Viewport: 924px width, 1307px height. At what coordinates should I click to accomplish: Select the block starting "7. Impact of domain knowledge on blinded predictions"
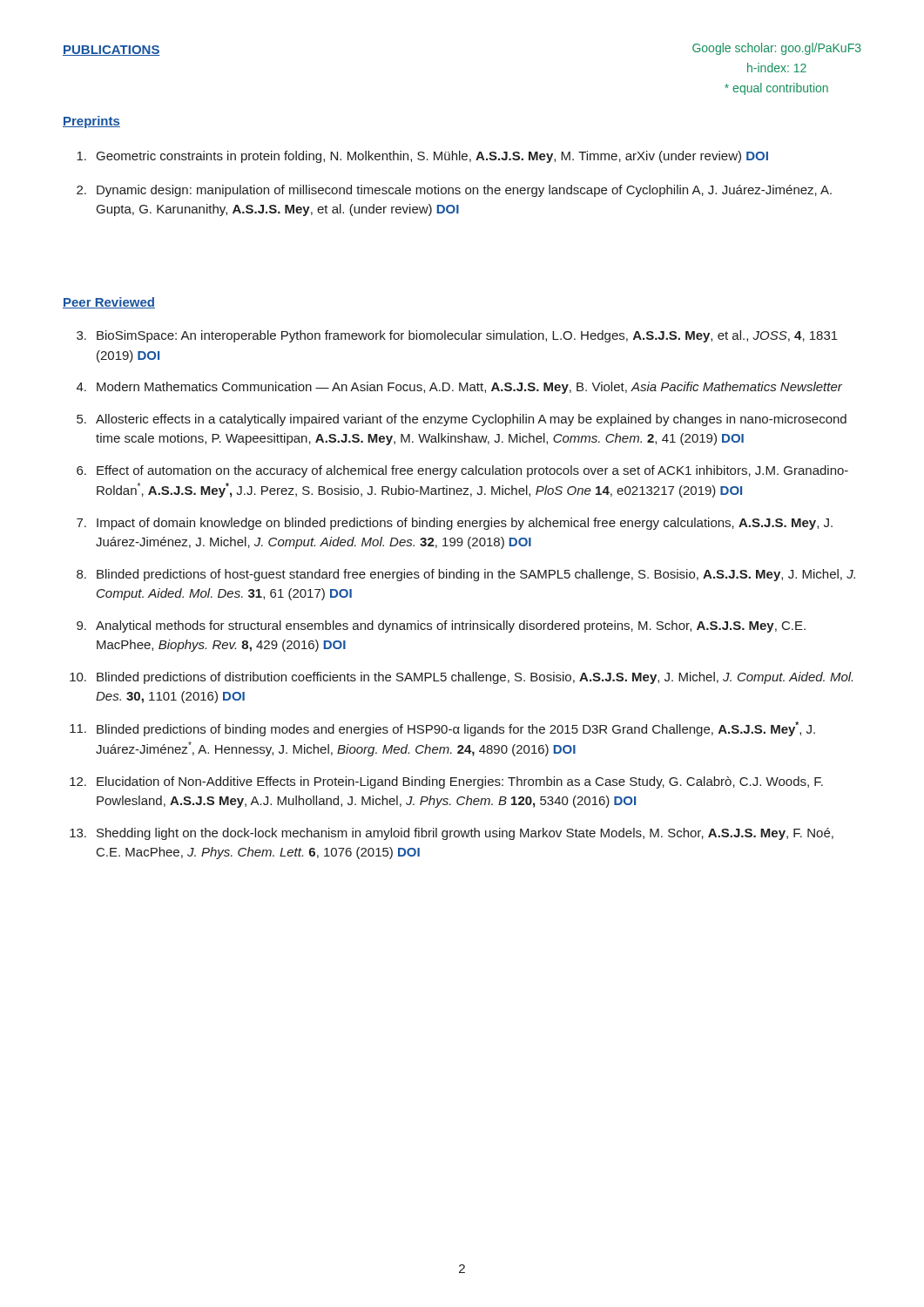462,532
